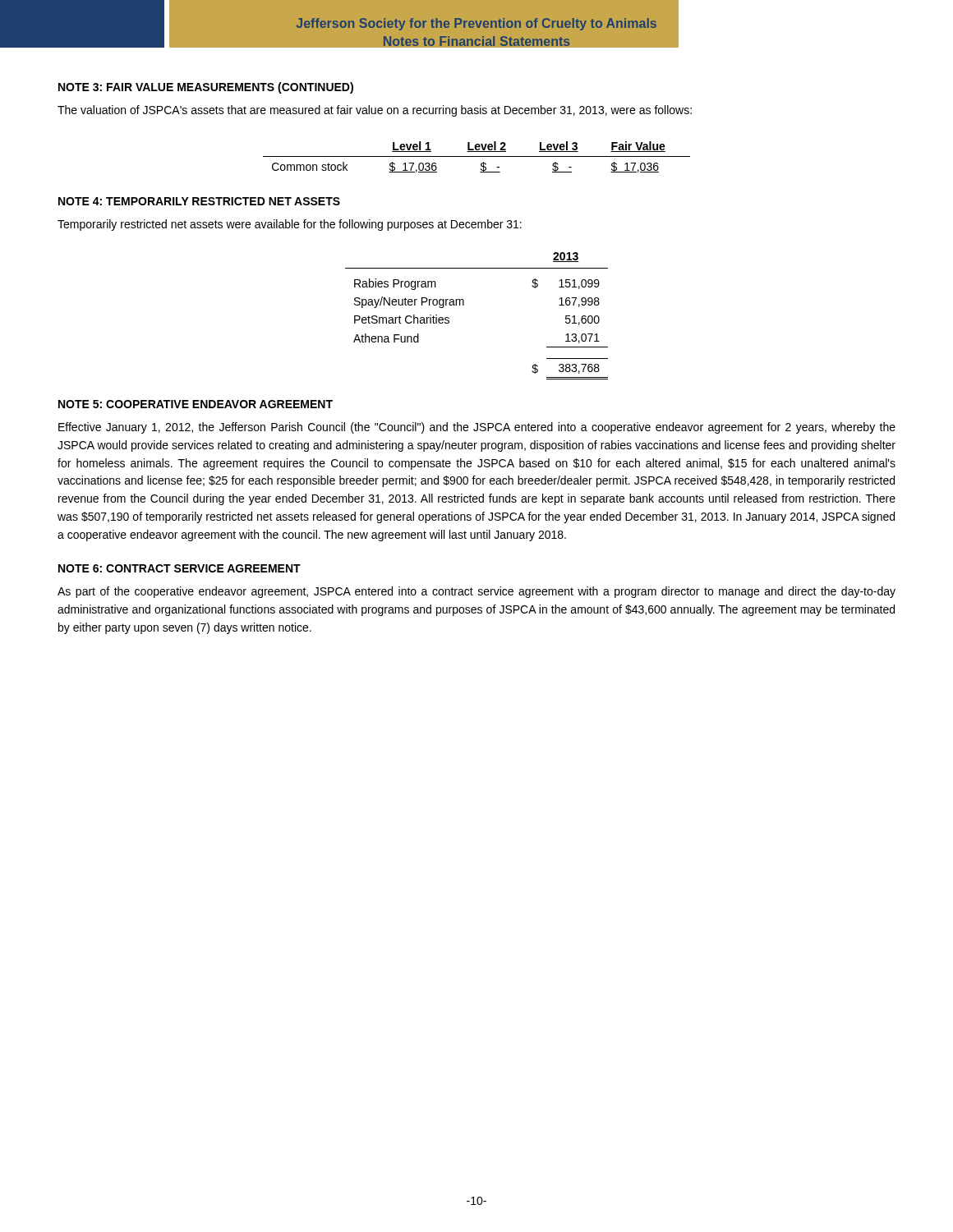The height and width of the screenshot is (1232, 953).
Task: Click the passage that begins "Effective January 1, 2012, the Jefferson Parish Council"
Action: tap(476, 481)
